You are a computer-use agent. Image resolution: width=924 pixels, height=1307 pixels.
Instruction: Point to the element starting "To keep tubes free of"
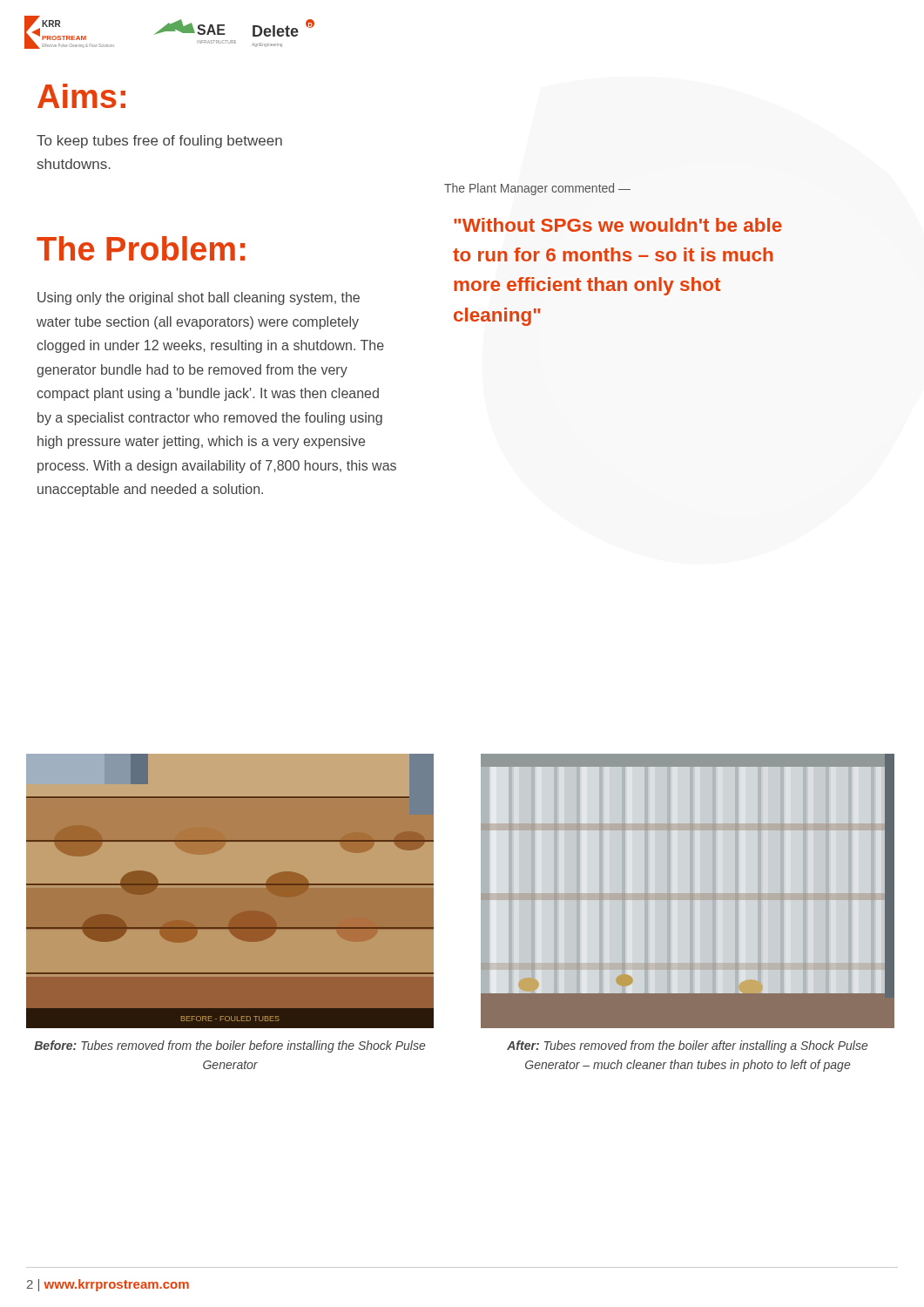[160, 153]
